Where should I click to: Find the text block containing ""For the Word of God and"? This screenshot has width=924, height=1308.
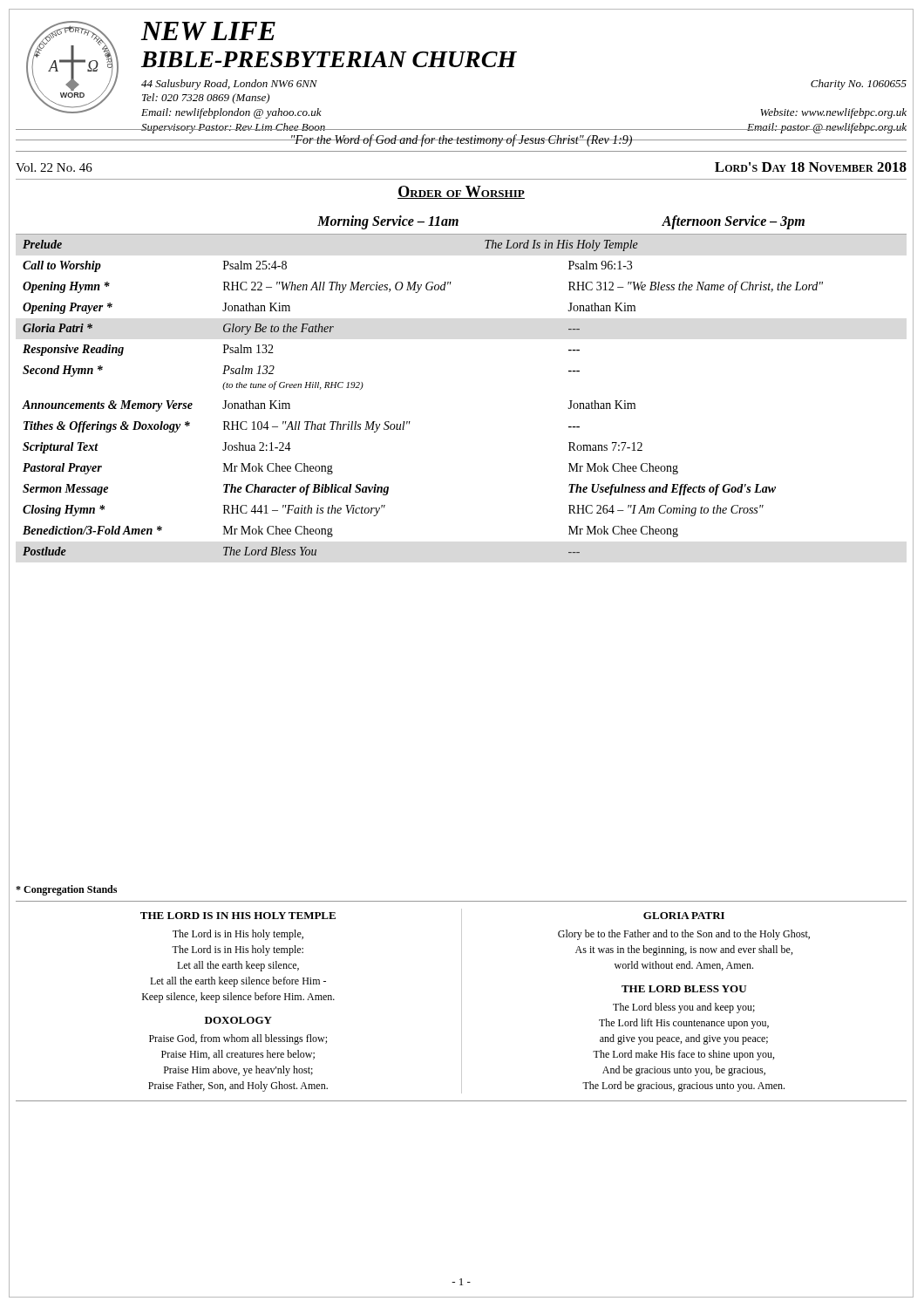coord(461,140)
